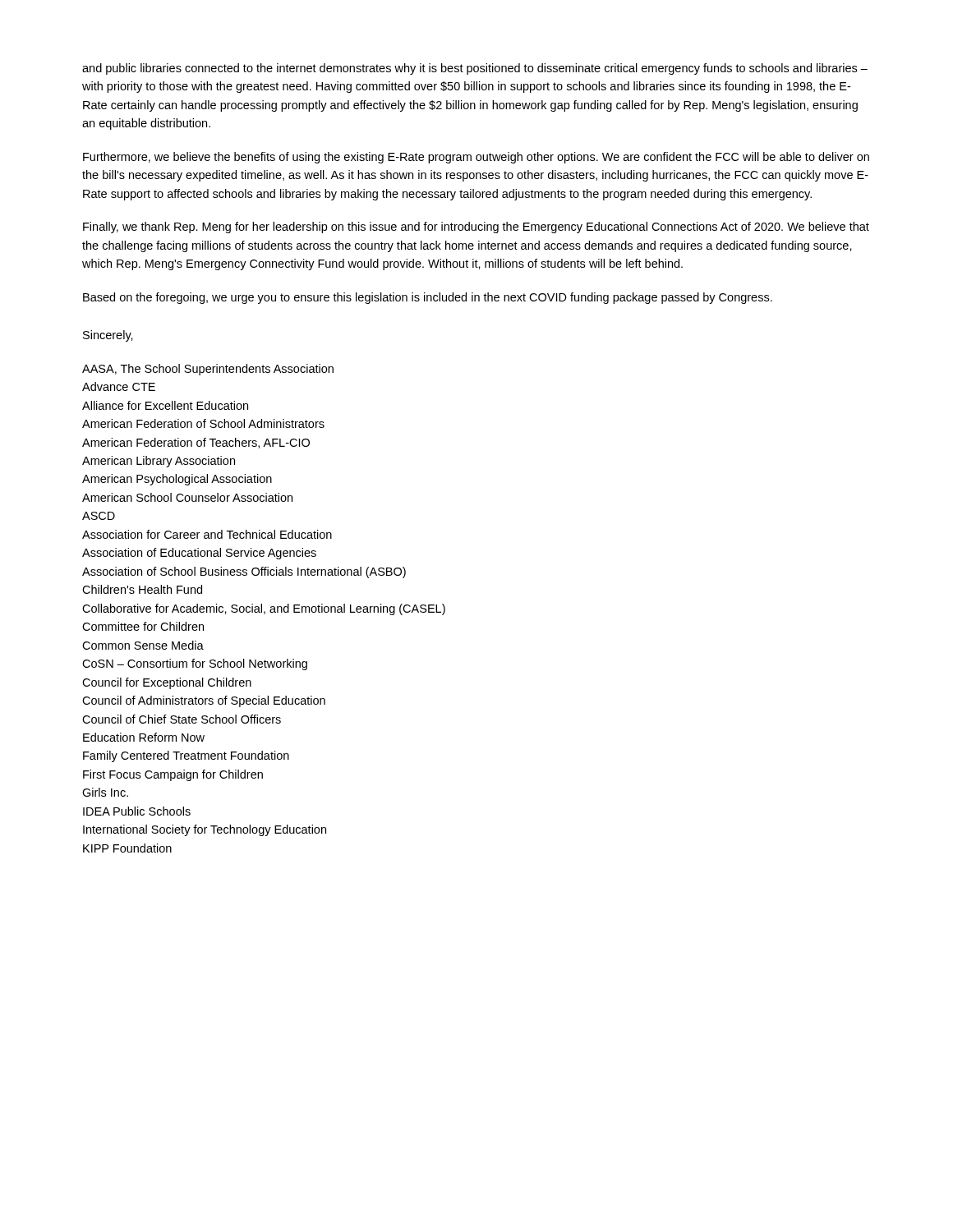Find the text block starting "Furthermore, we believe the benefits"

coord(476,175)
